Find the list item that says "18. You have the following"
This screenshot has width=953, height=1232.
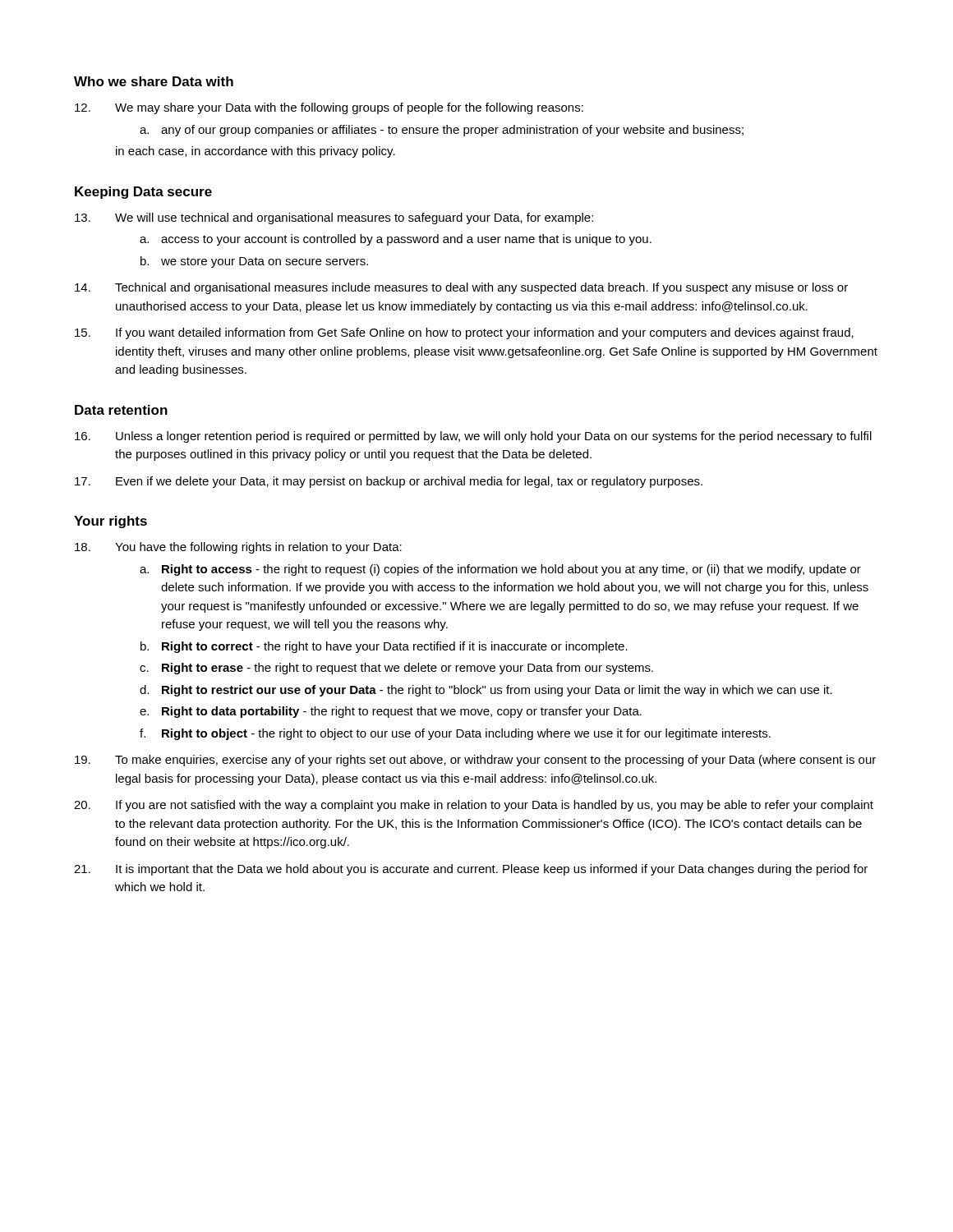(x=476, y=640)
